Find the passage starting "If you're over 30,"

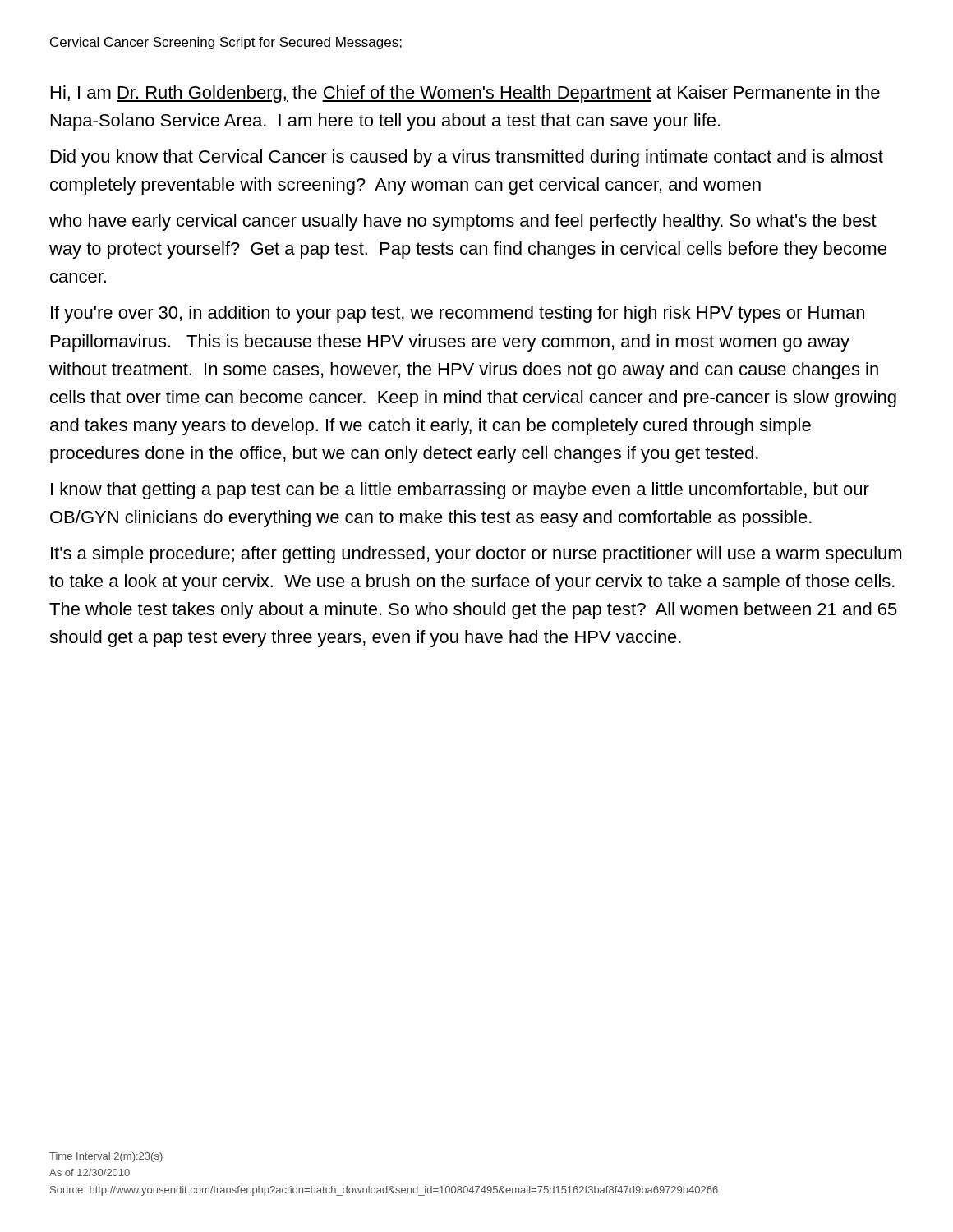[473, 383]
